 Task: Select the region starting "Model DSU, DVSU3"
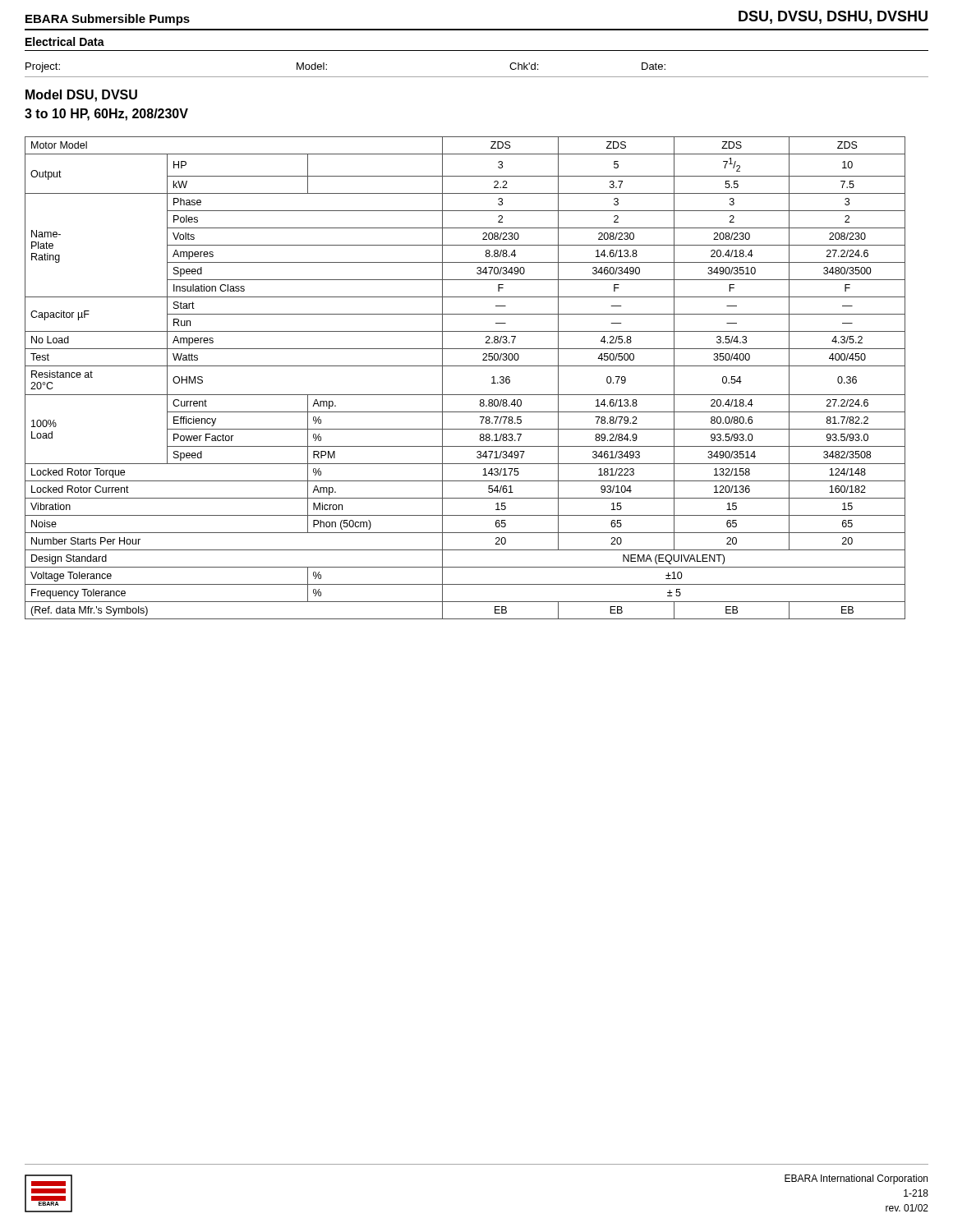(106, 104)
